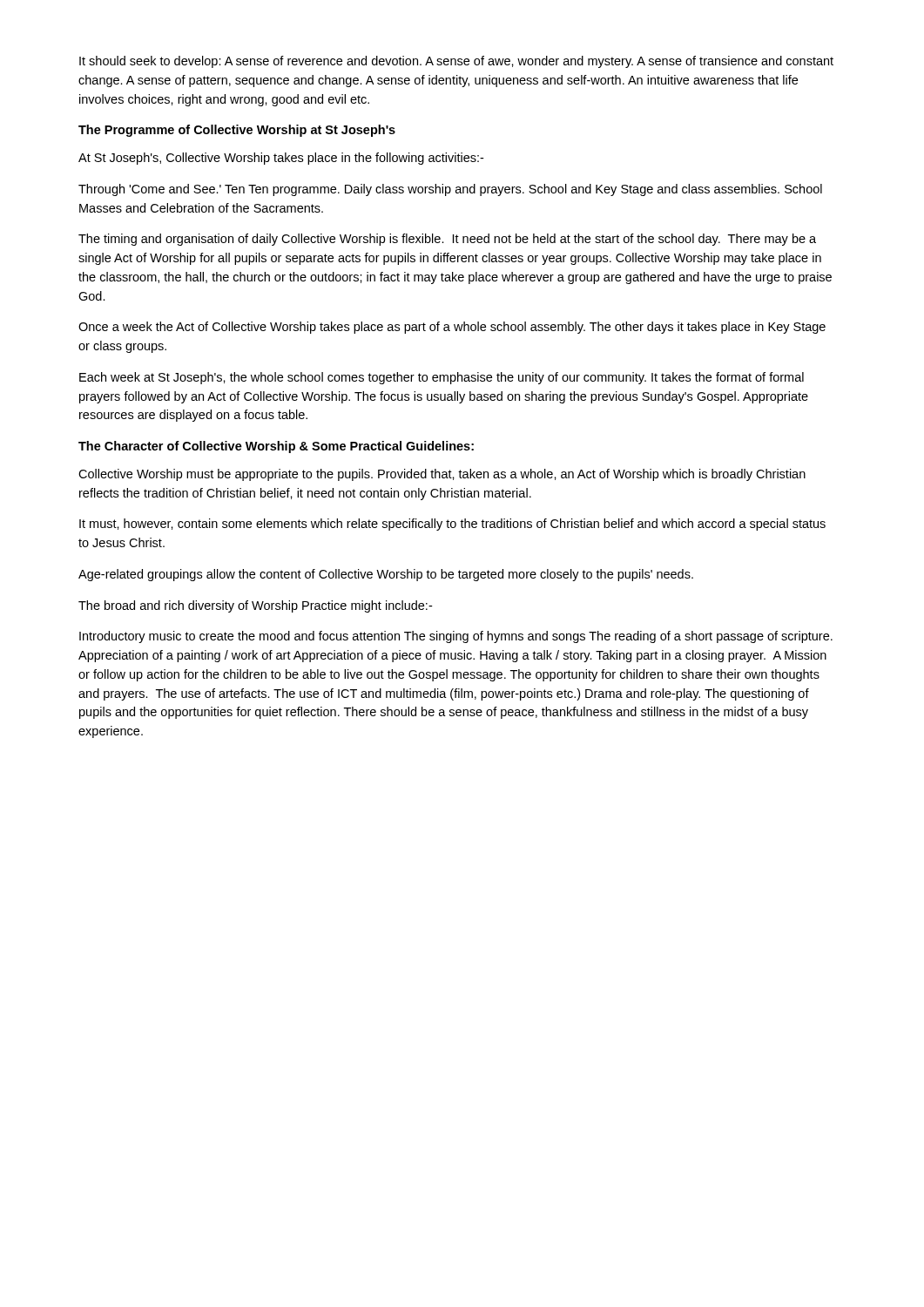This screenshot has width=924, height=1307.
Task: Locate the text block starting "Collective Worship must be appropriate to"
Action: click(x=442, y=483)
